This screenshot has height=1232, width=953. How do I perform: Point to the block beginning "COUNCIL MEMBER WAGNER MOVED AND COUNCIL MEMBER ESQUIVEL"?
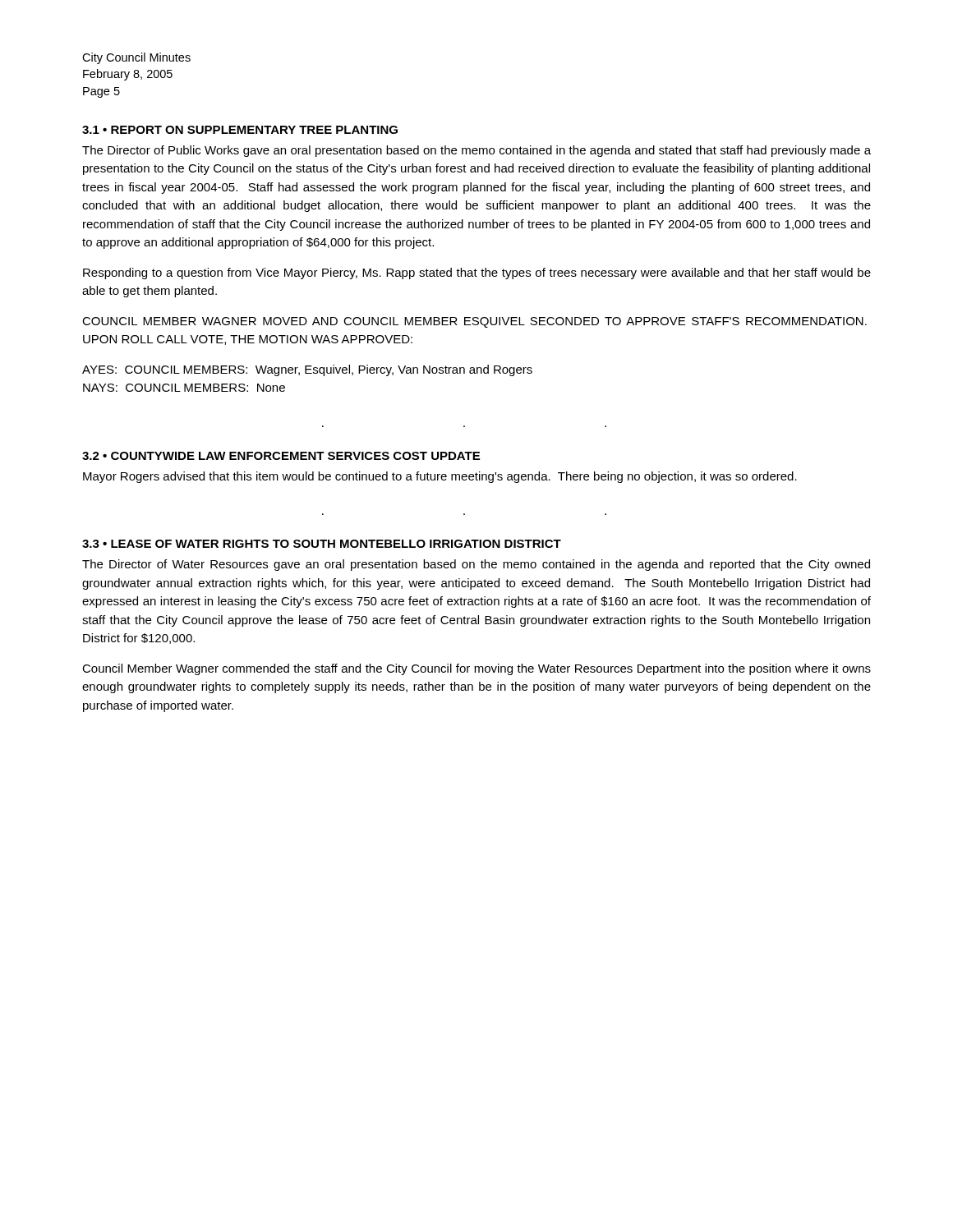(x=476, y=330)
